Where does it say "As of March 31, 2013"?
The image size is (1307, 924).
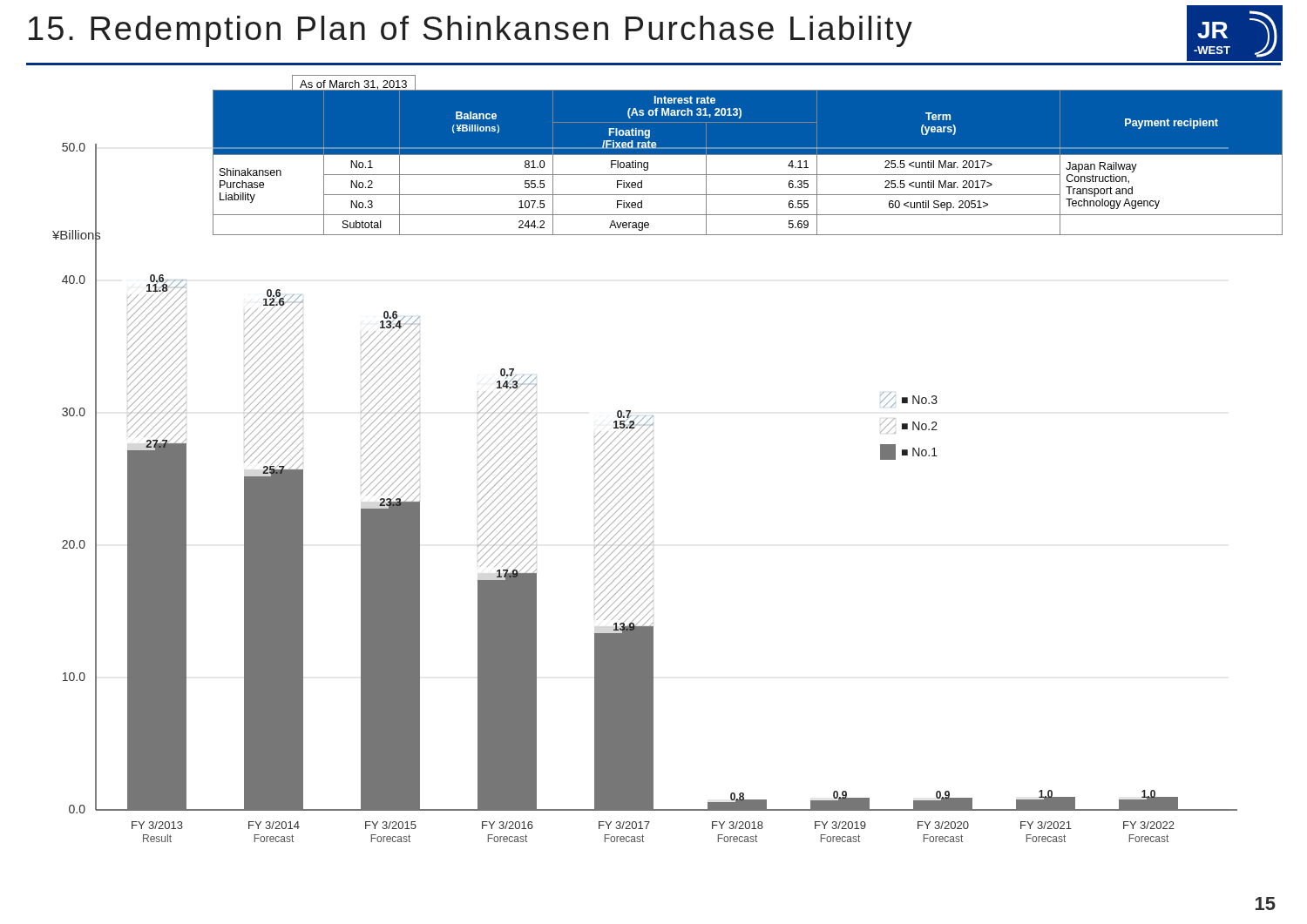[x=354, y=84]
